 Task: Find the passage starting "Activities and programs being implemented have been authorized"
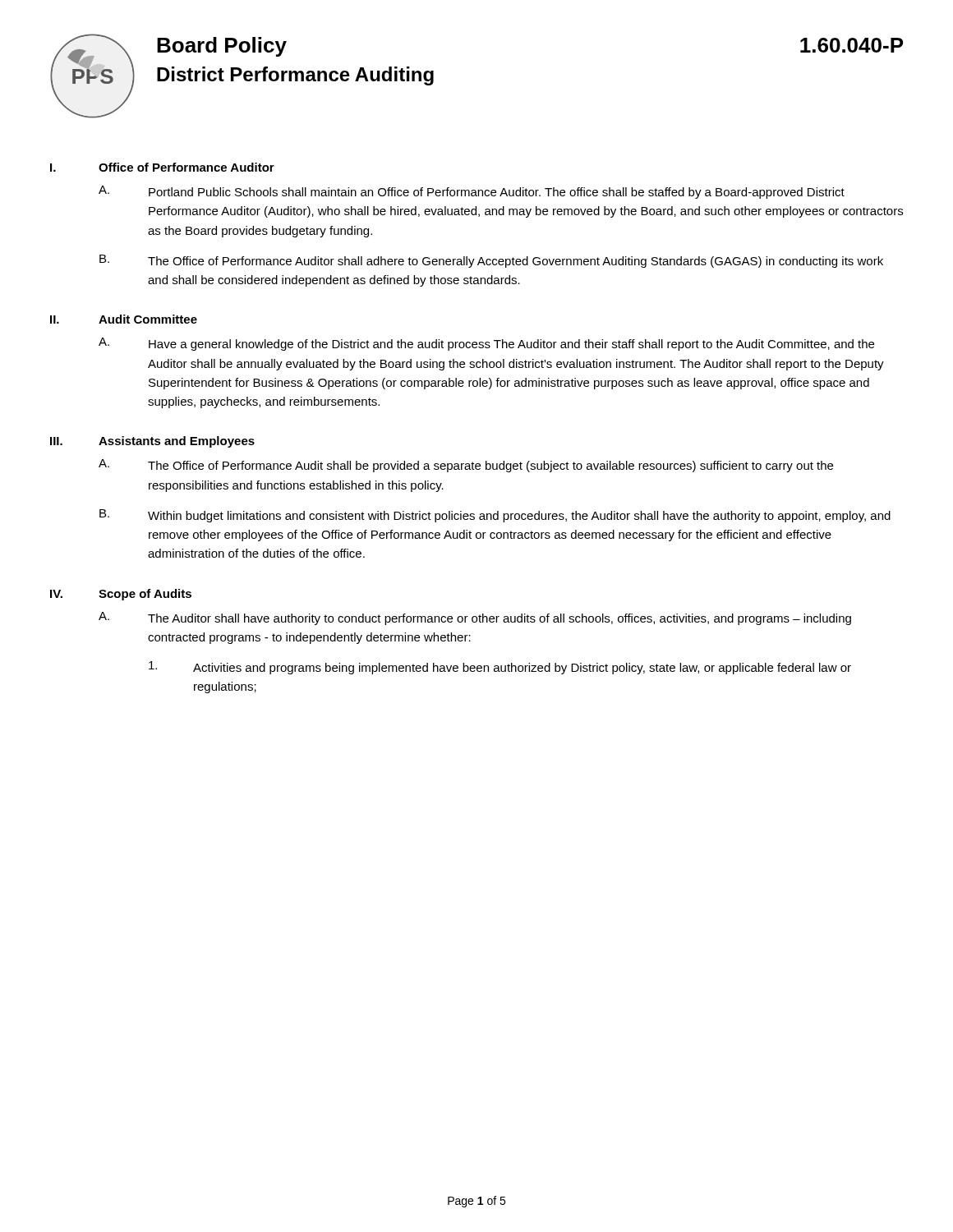tap(526, 677)
